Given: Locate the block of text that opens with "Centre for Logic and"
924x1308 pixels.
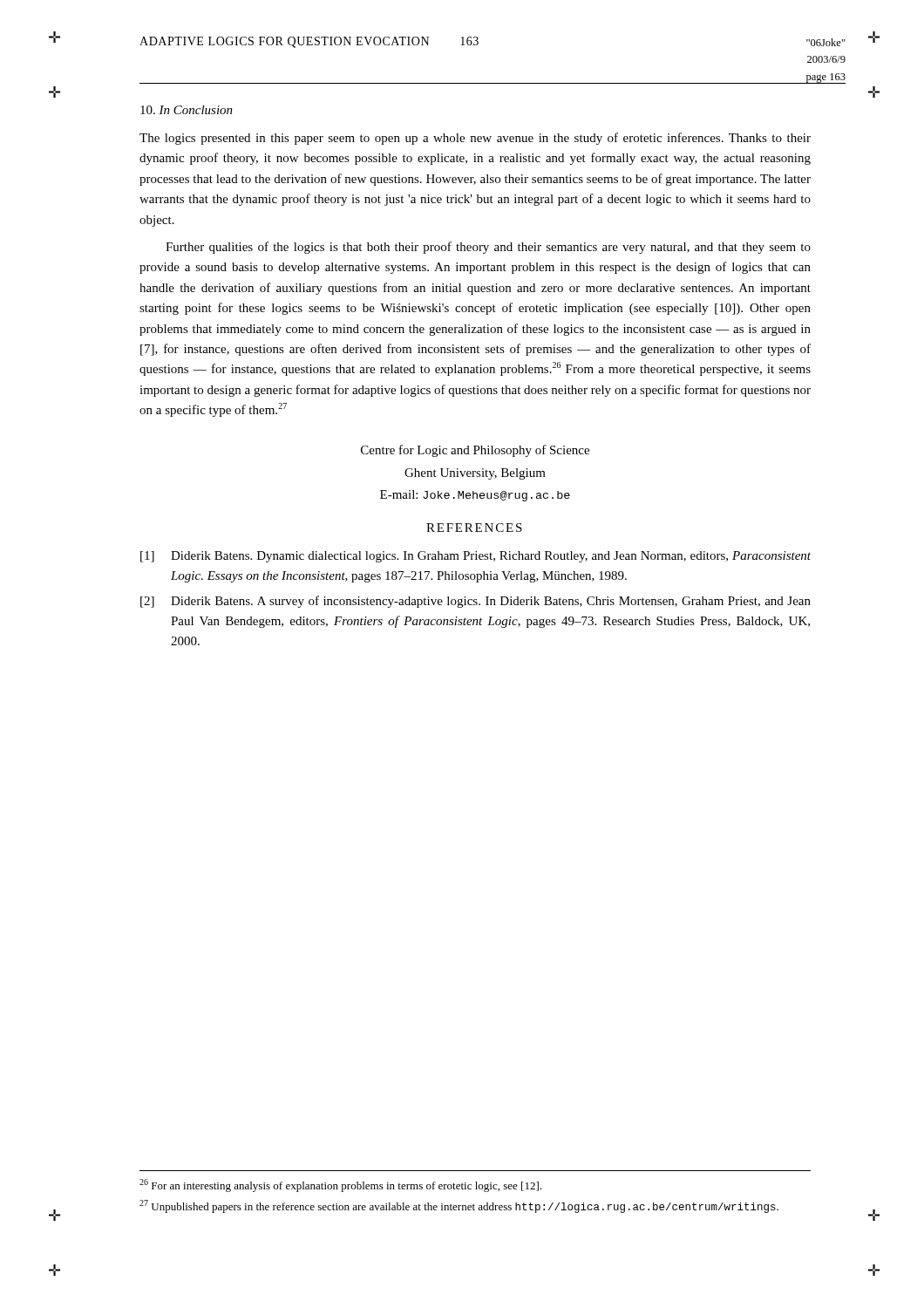Looking at the screenshot, I should pos(475,473).
